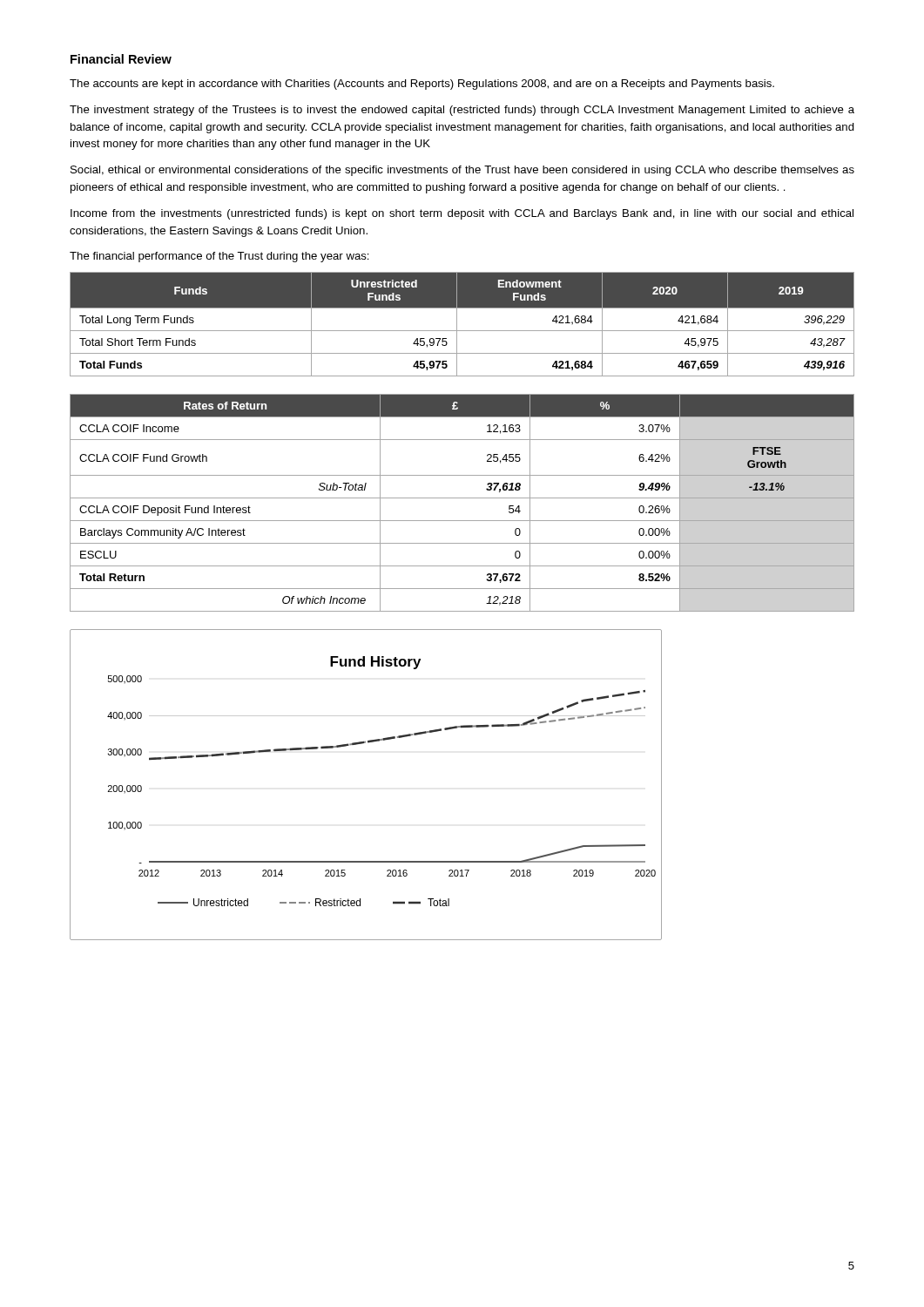924x1307 pixels.
Task: Navigate to the passage starting "The accounts are kept in accordance with Charities"
Action: (x=422, y=83)
